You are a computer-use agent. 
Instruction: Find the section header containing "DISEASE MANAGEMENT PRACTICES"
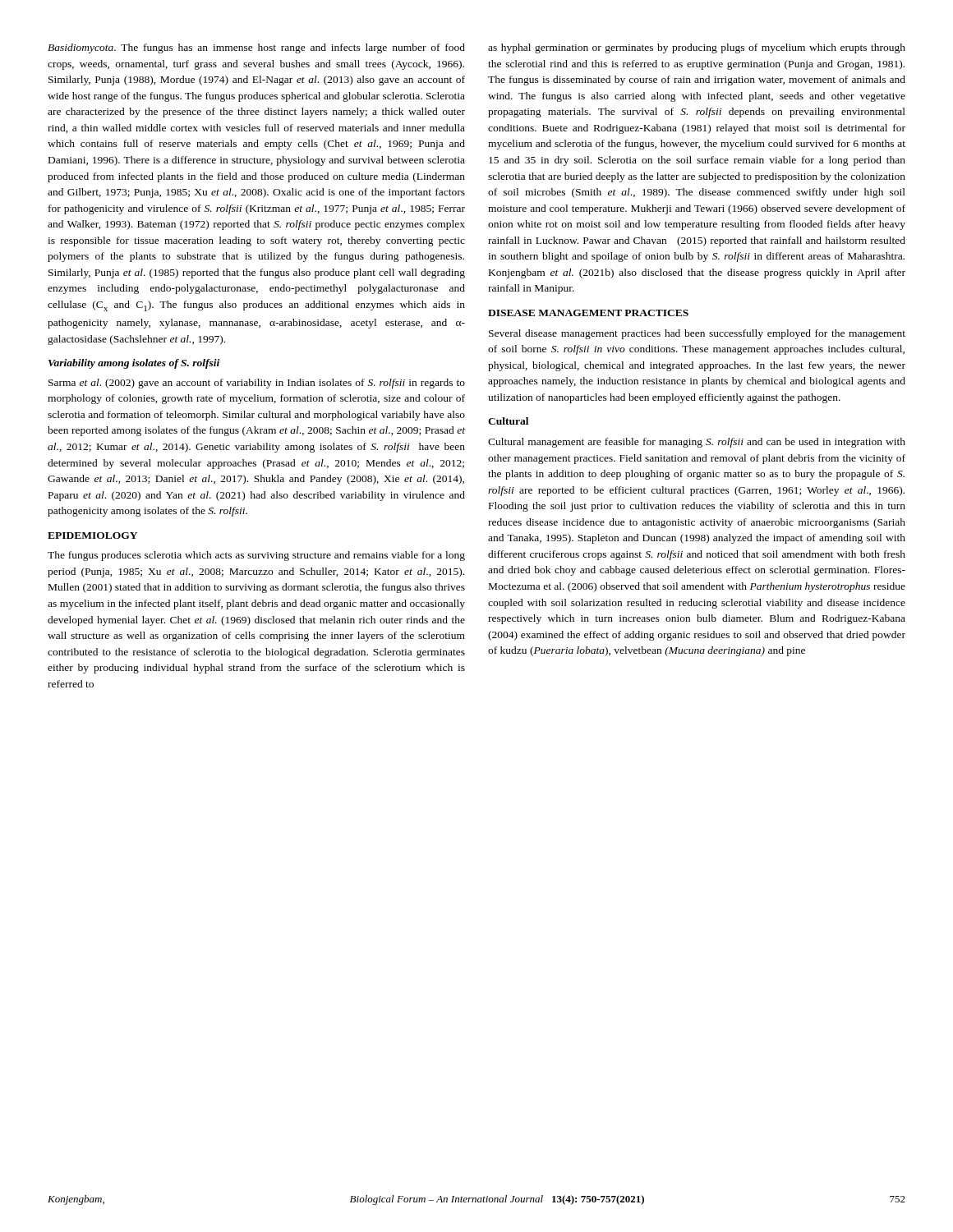tap(697, 313)
